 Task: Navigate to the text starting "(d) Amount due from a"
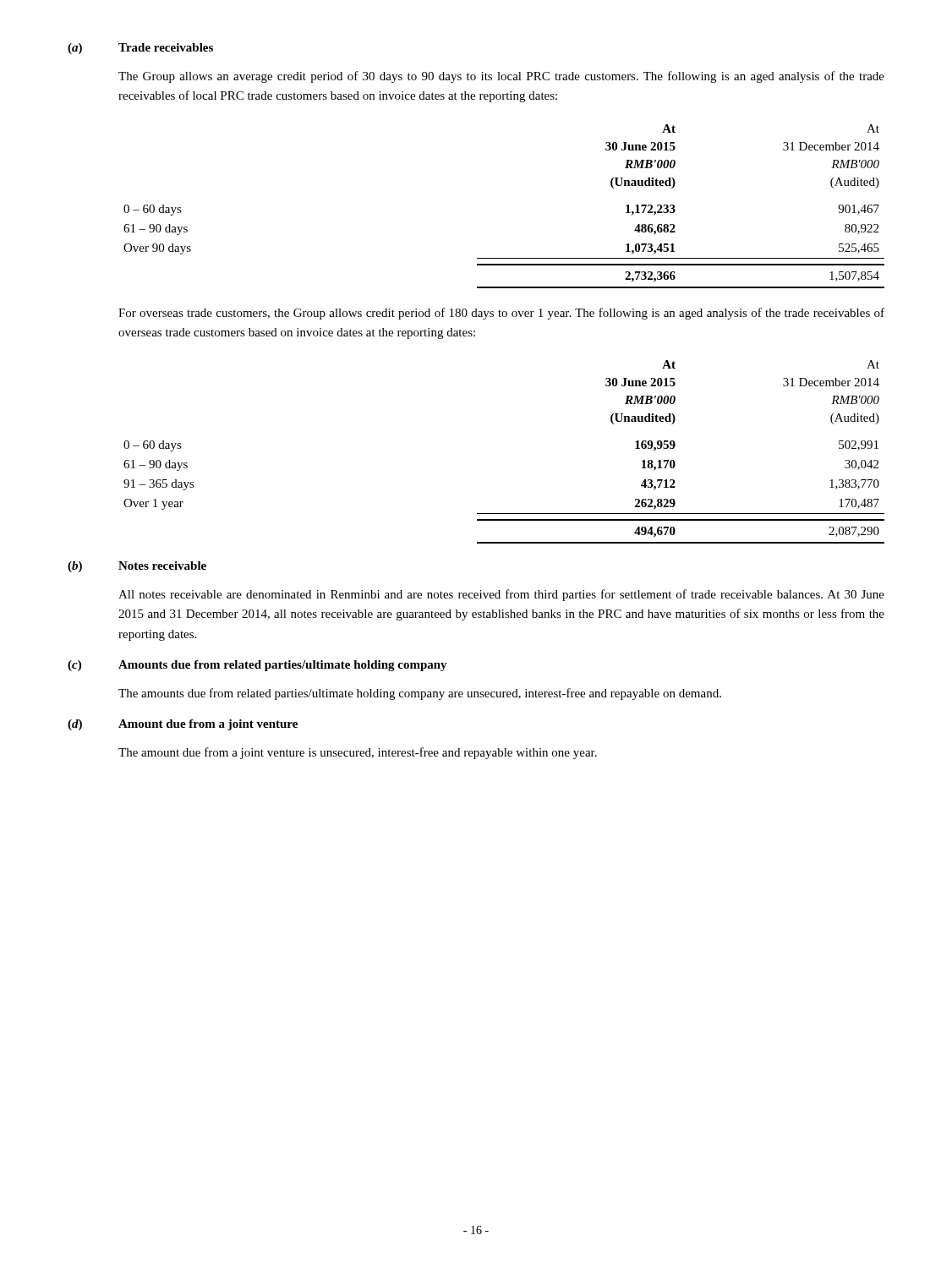click(x=183, y=724)
